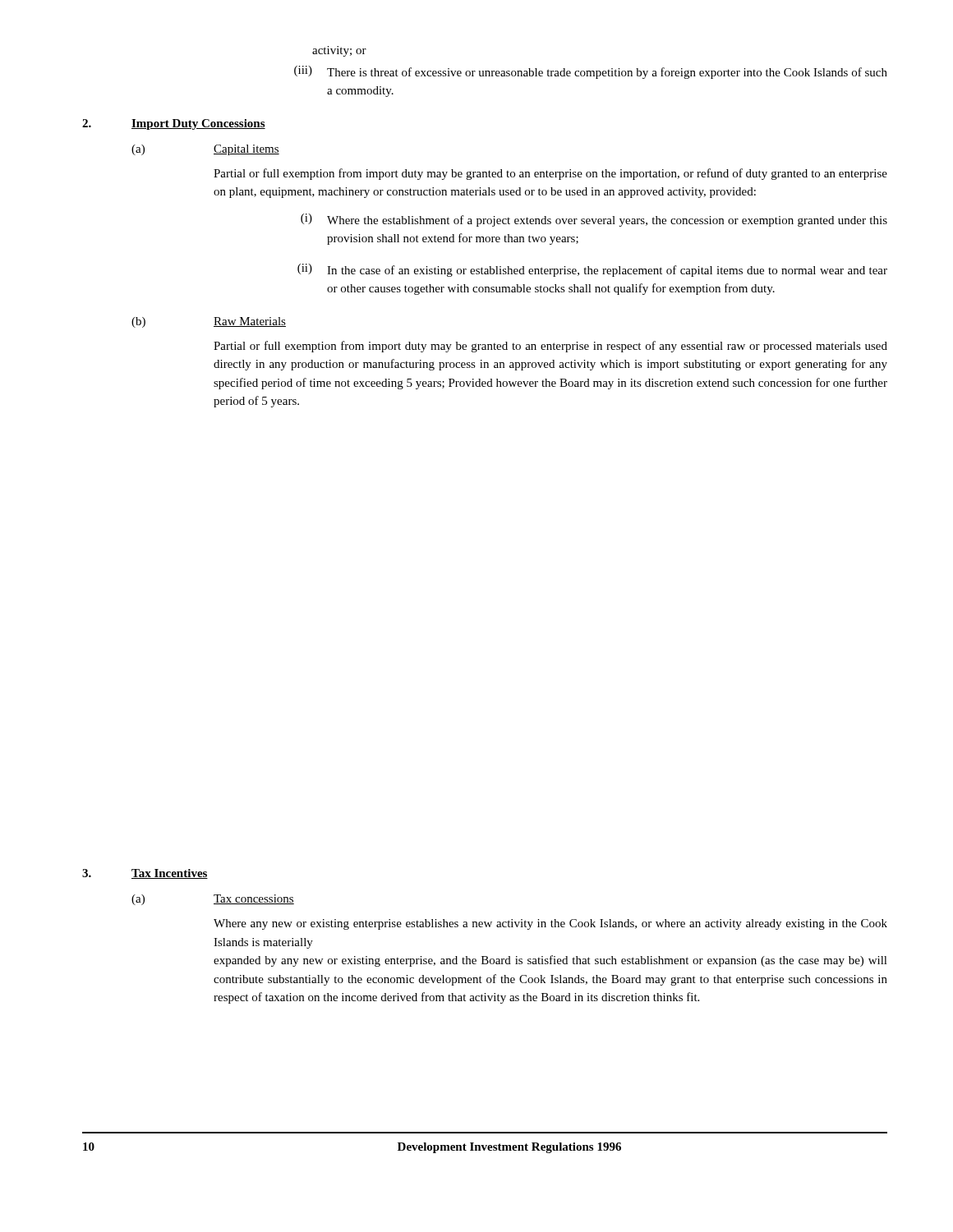This screenshot has width=953, height=1232.
Task: Point to the text block starting "(i) Where the establishment of a project"
Action: 550,229
